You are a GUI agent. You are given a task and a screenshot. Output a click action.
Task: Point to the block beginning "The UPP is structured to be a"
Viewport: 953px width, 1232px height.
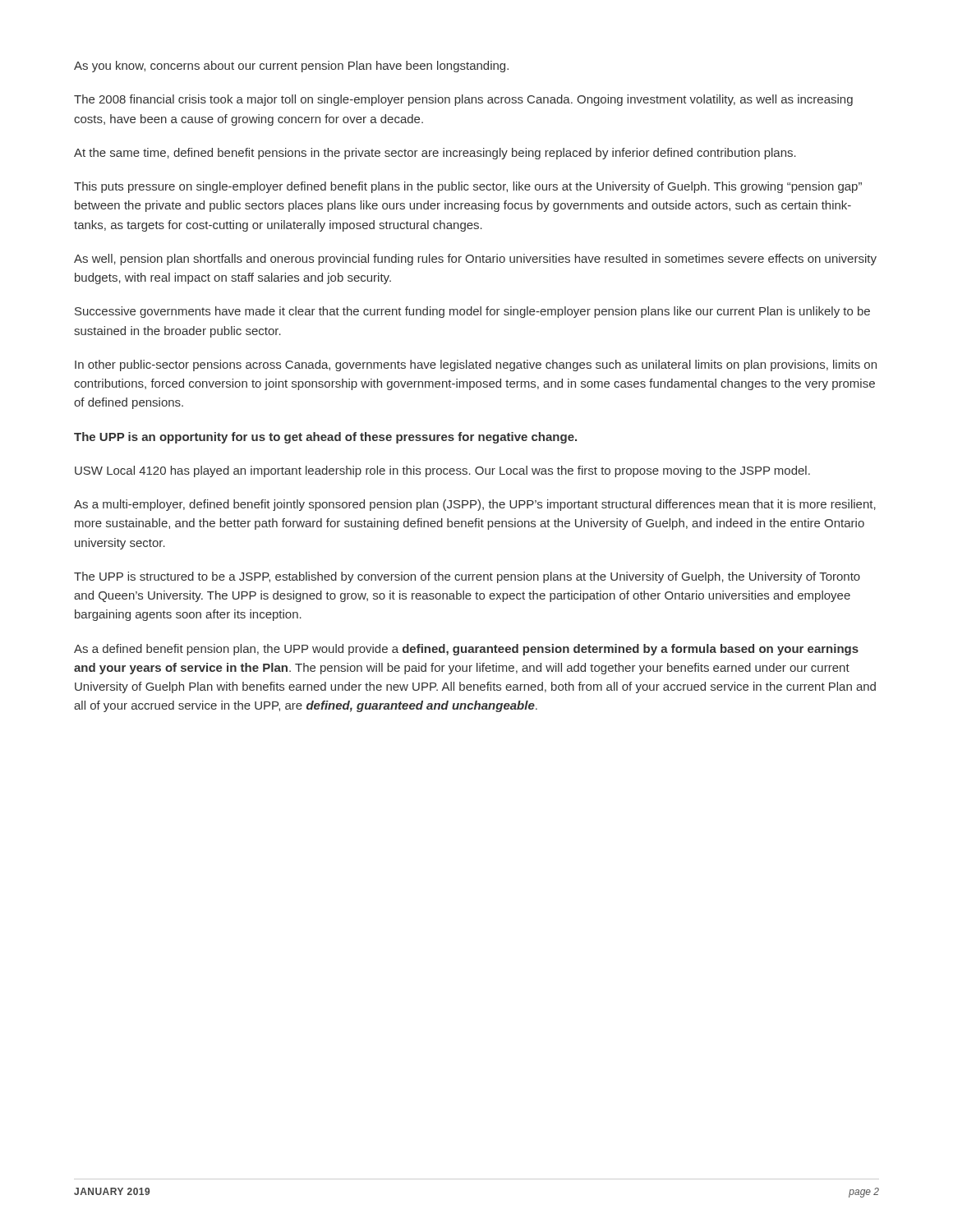point(467,595)
